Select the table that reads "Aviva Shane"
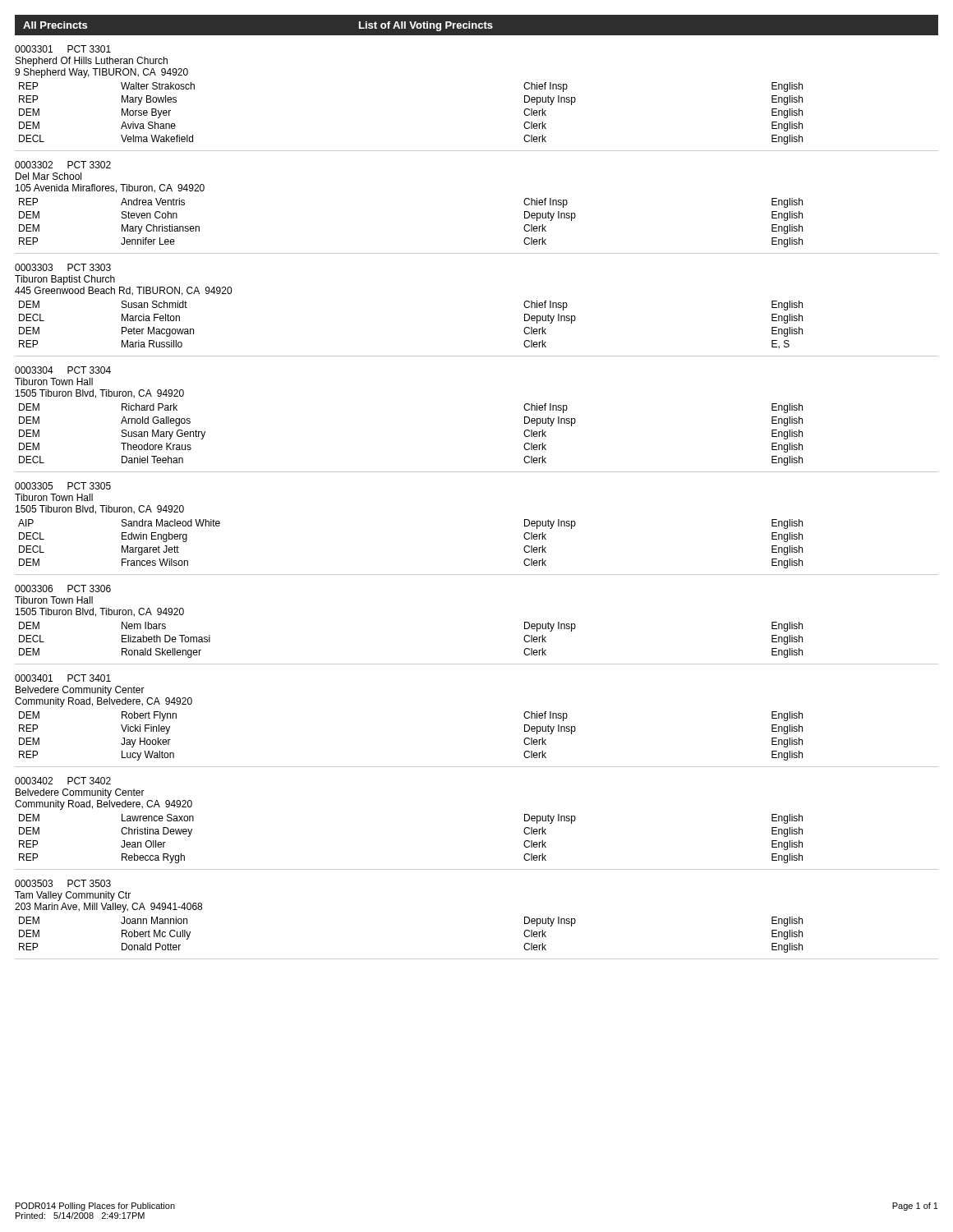953x1232 pixels. pyautogui.click(x=476, y=113)
